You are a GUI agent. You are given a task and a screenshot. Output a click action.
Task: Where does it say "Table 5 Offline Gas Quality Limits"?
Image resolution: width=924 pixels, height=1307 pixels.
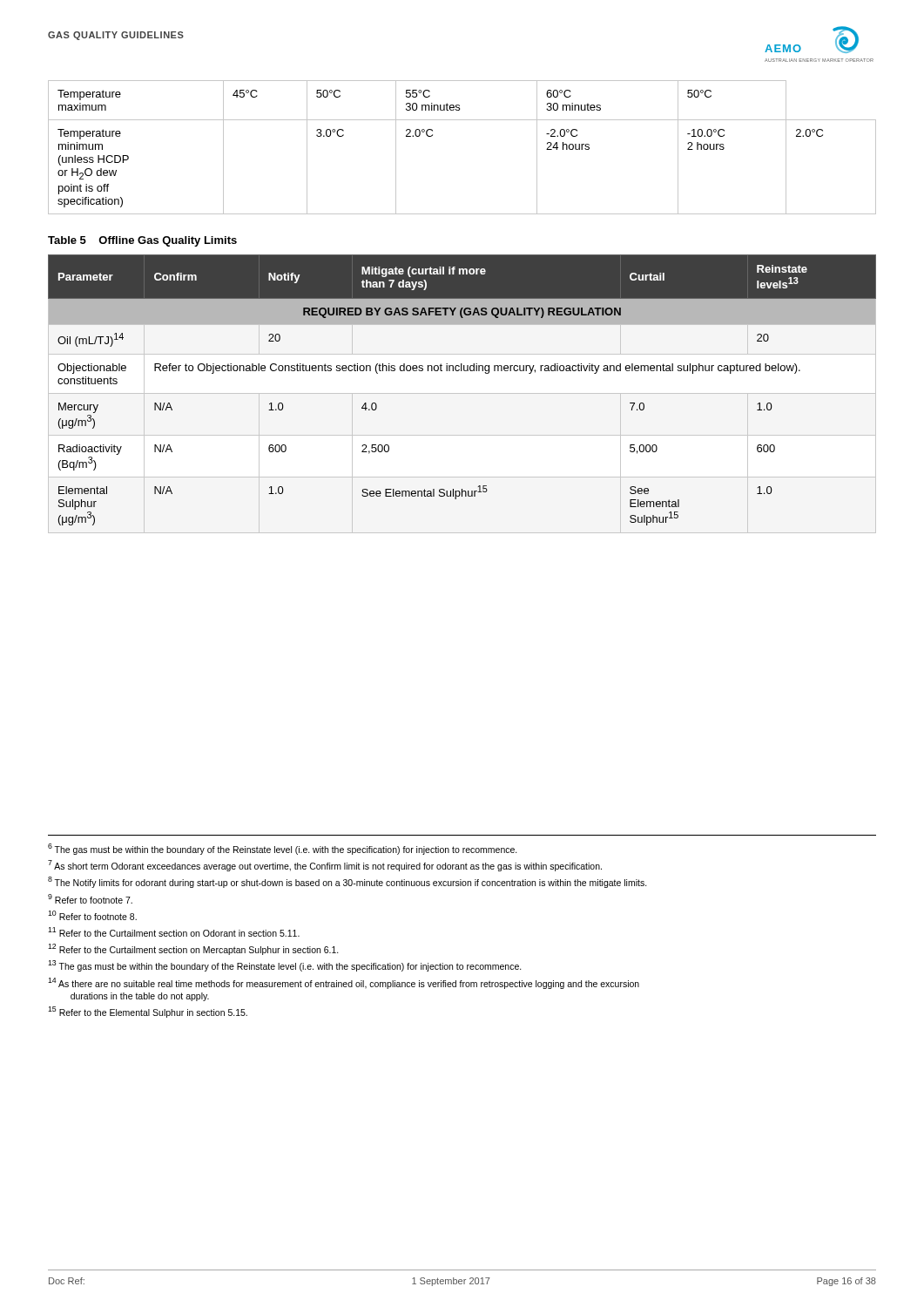[x=142, y=240]
